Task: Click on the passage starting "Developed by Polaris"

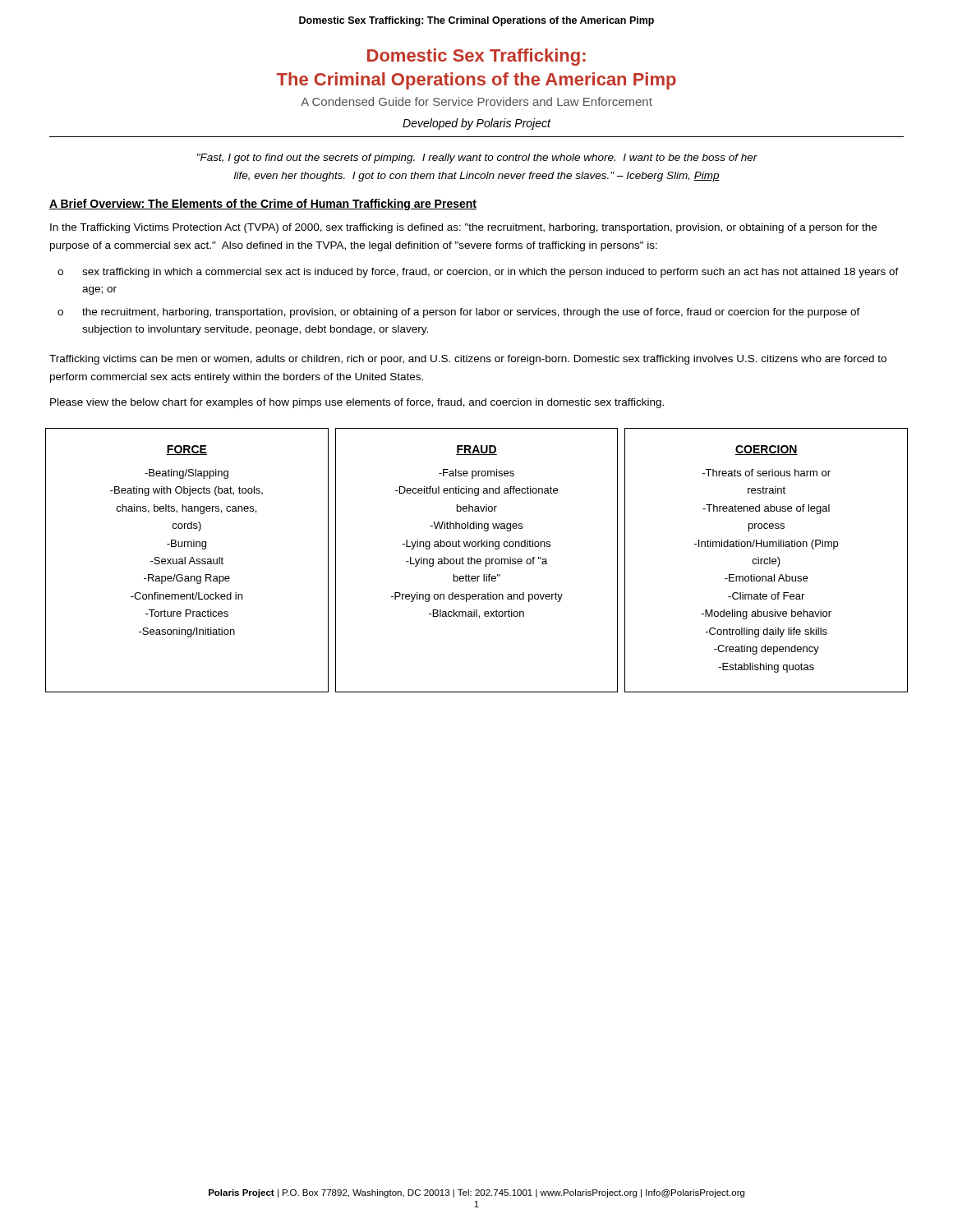Action: click(x=476, y=123)
